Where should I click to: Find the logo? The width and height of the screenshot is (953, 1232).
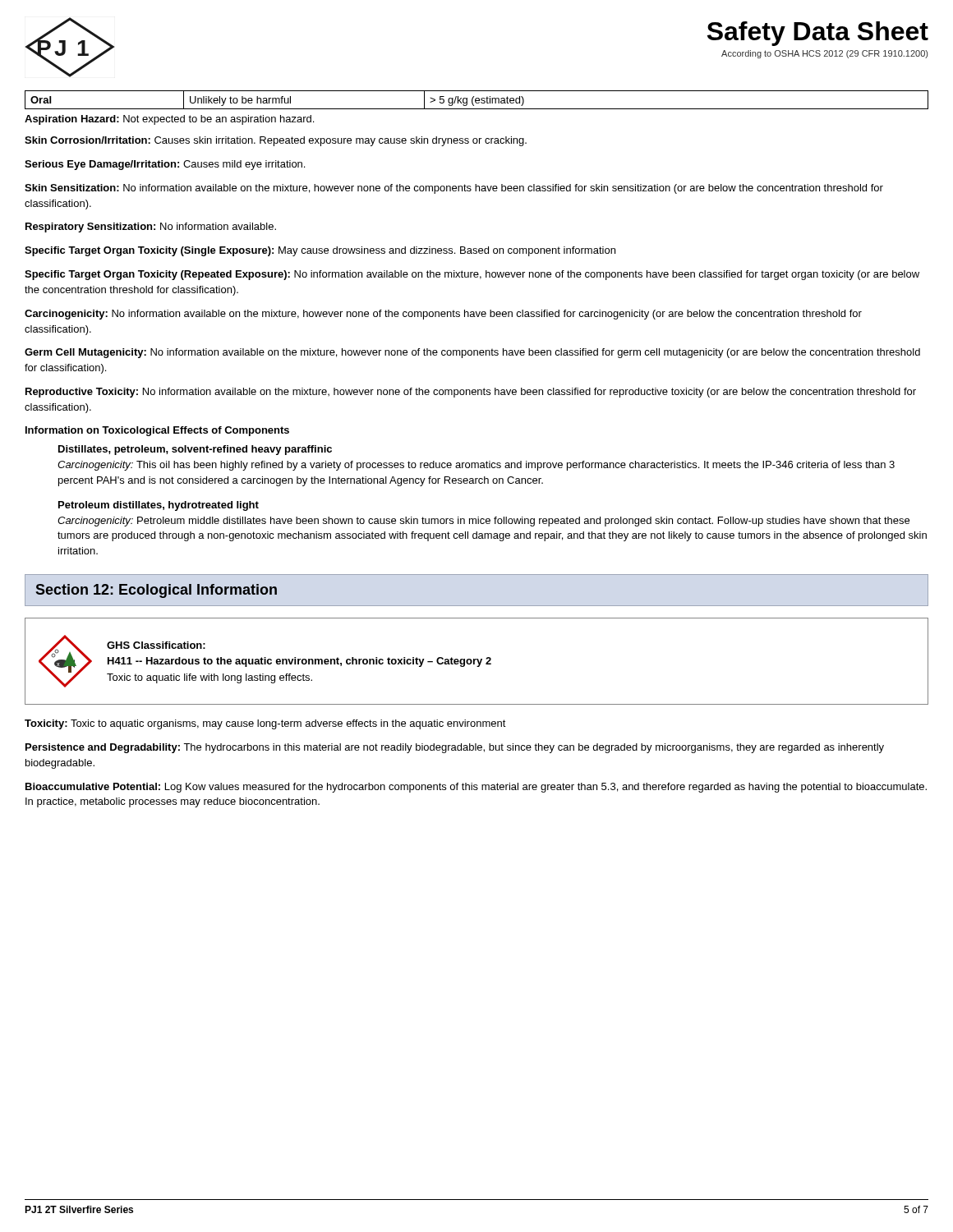[x=70, y=47]
